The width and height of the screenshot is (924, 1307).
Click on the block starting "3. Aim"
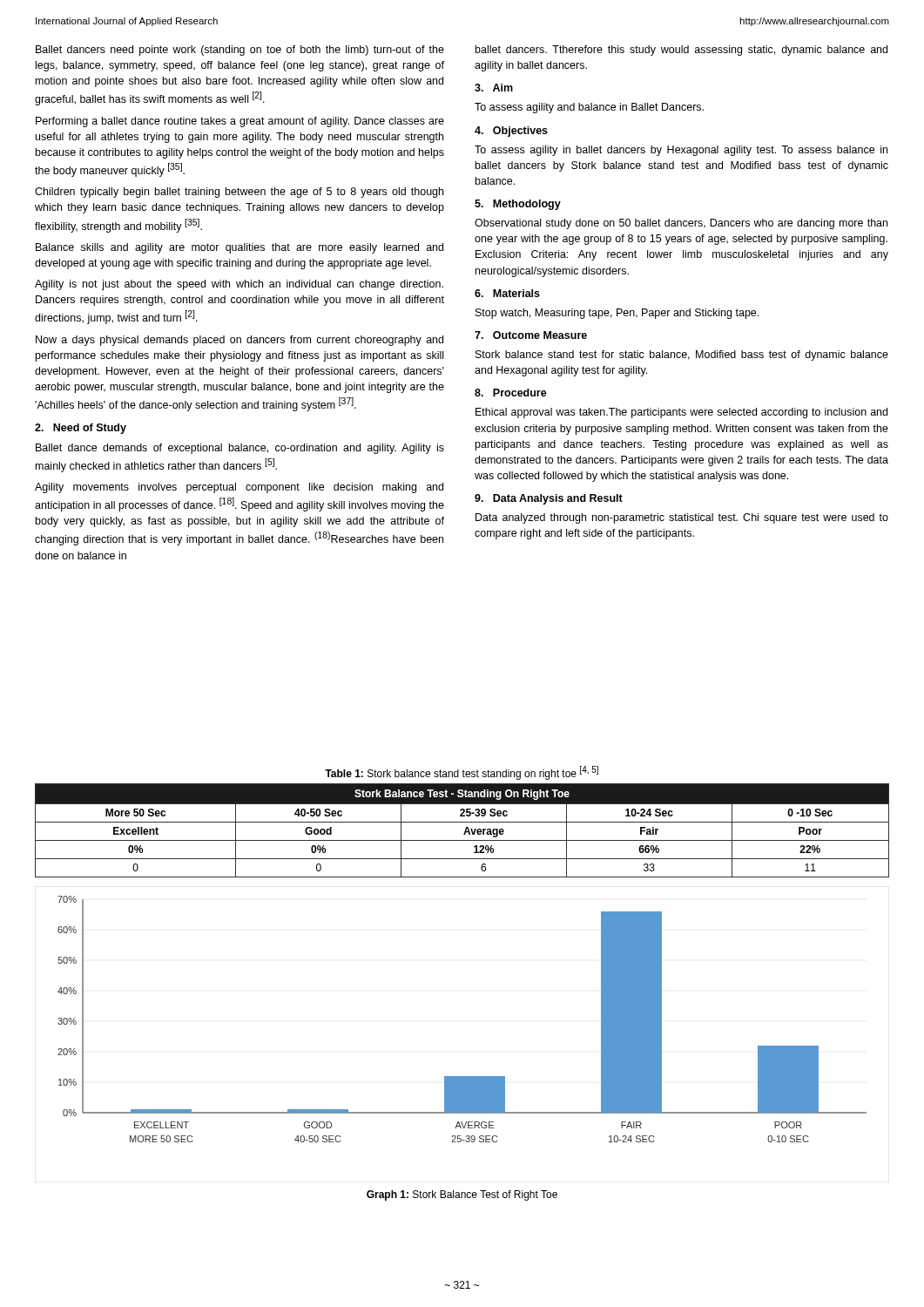494,88
